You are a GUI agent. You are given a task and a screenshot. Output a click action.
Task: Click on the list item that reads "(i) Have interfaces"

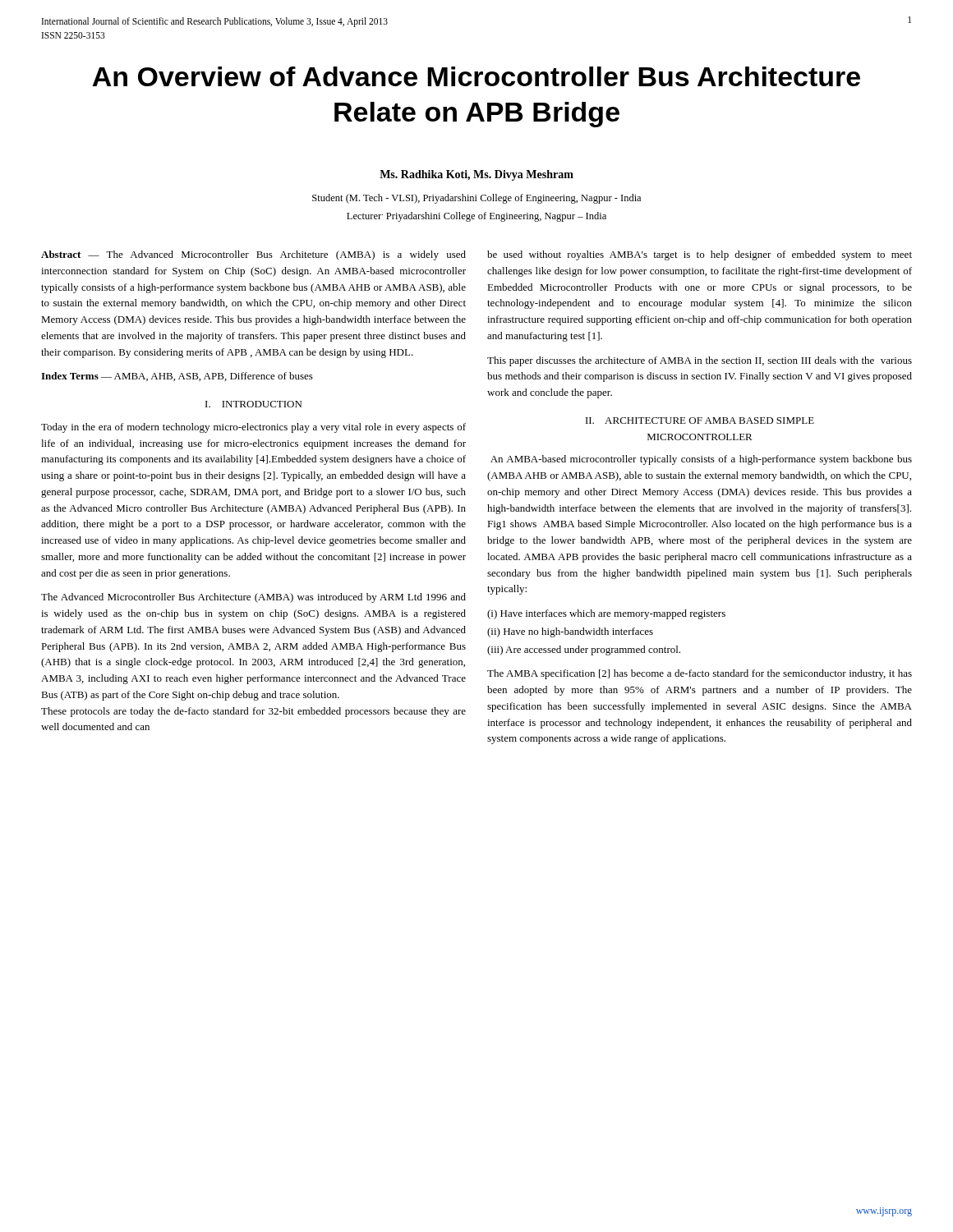[x=606, y=613]
